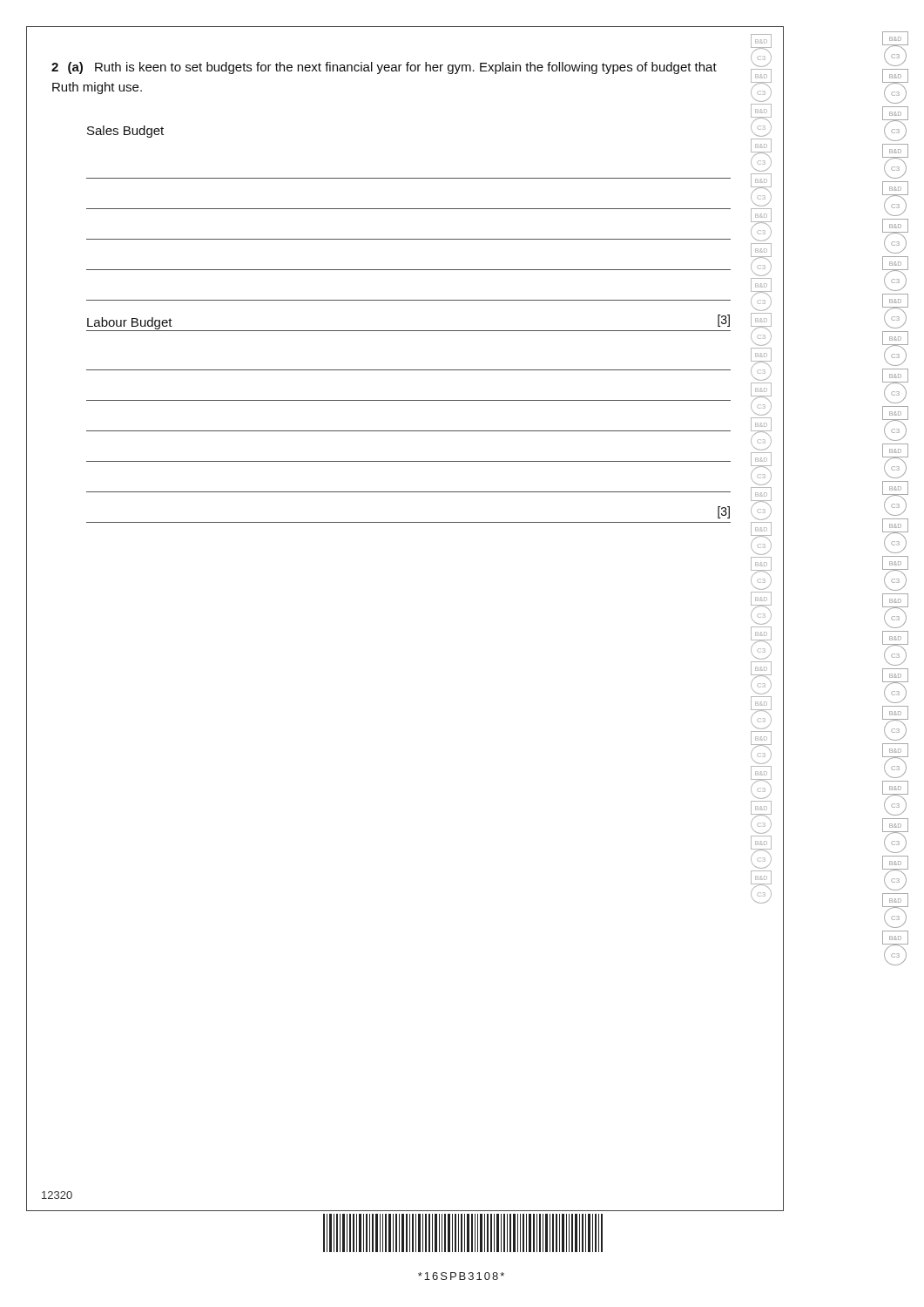Viewport: 924px width, 1307px height.
Task: Click a caption
Action: [462, 1276]
